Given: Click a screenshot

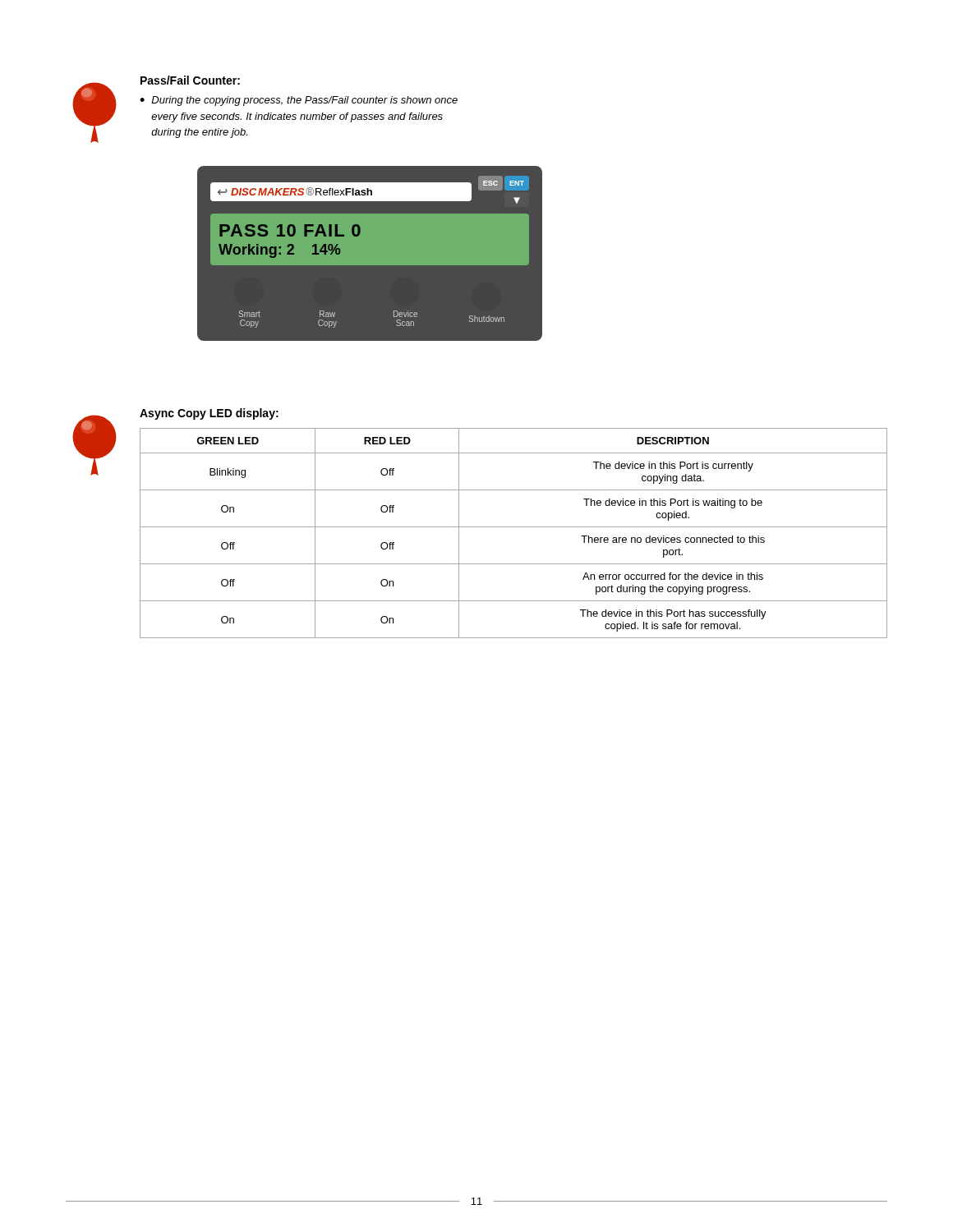Looking at the screenshot, I should (x=542, y=253).
